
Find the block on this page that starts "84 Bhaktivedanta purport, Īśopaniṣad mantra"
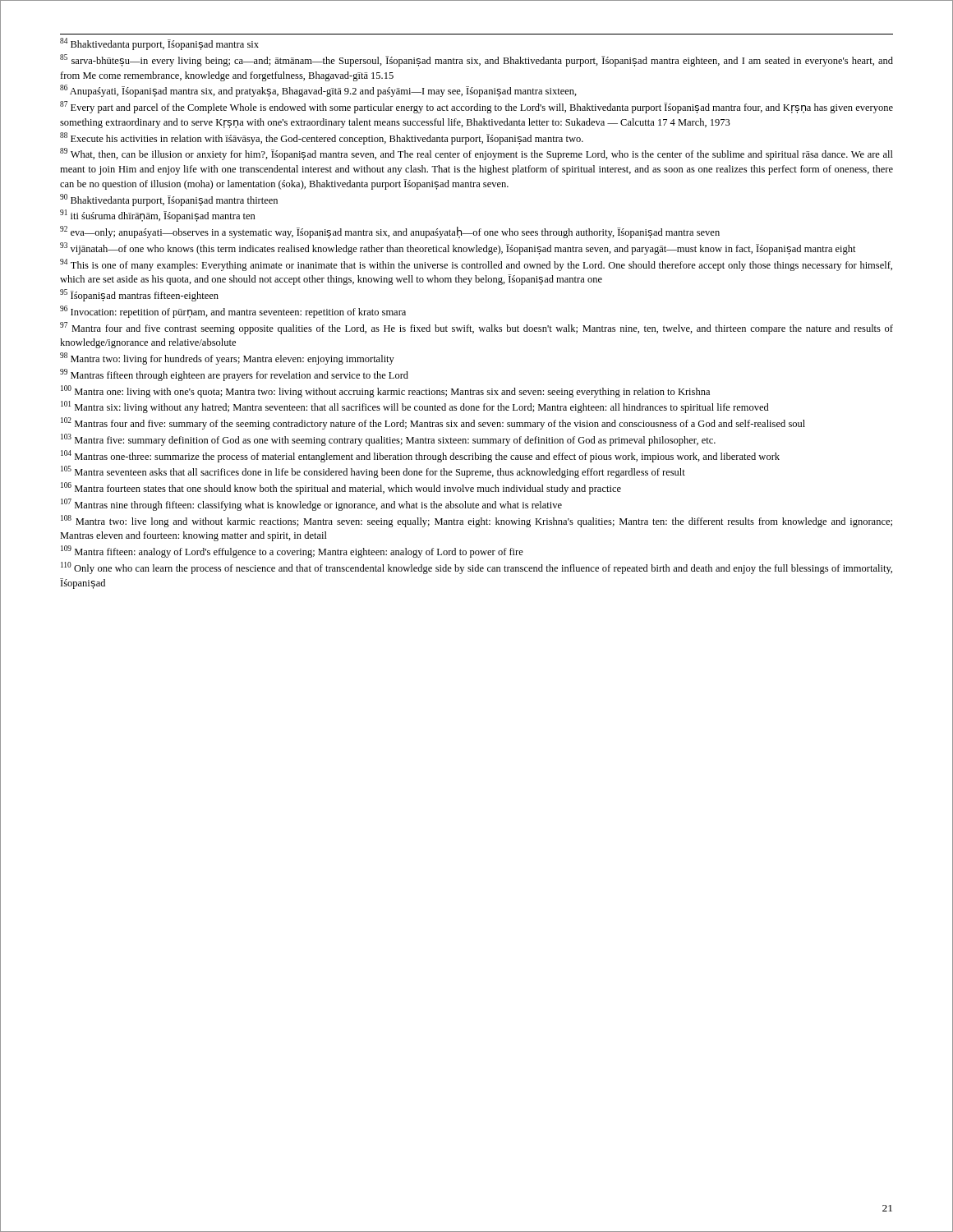coord(476,45)
